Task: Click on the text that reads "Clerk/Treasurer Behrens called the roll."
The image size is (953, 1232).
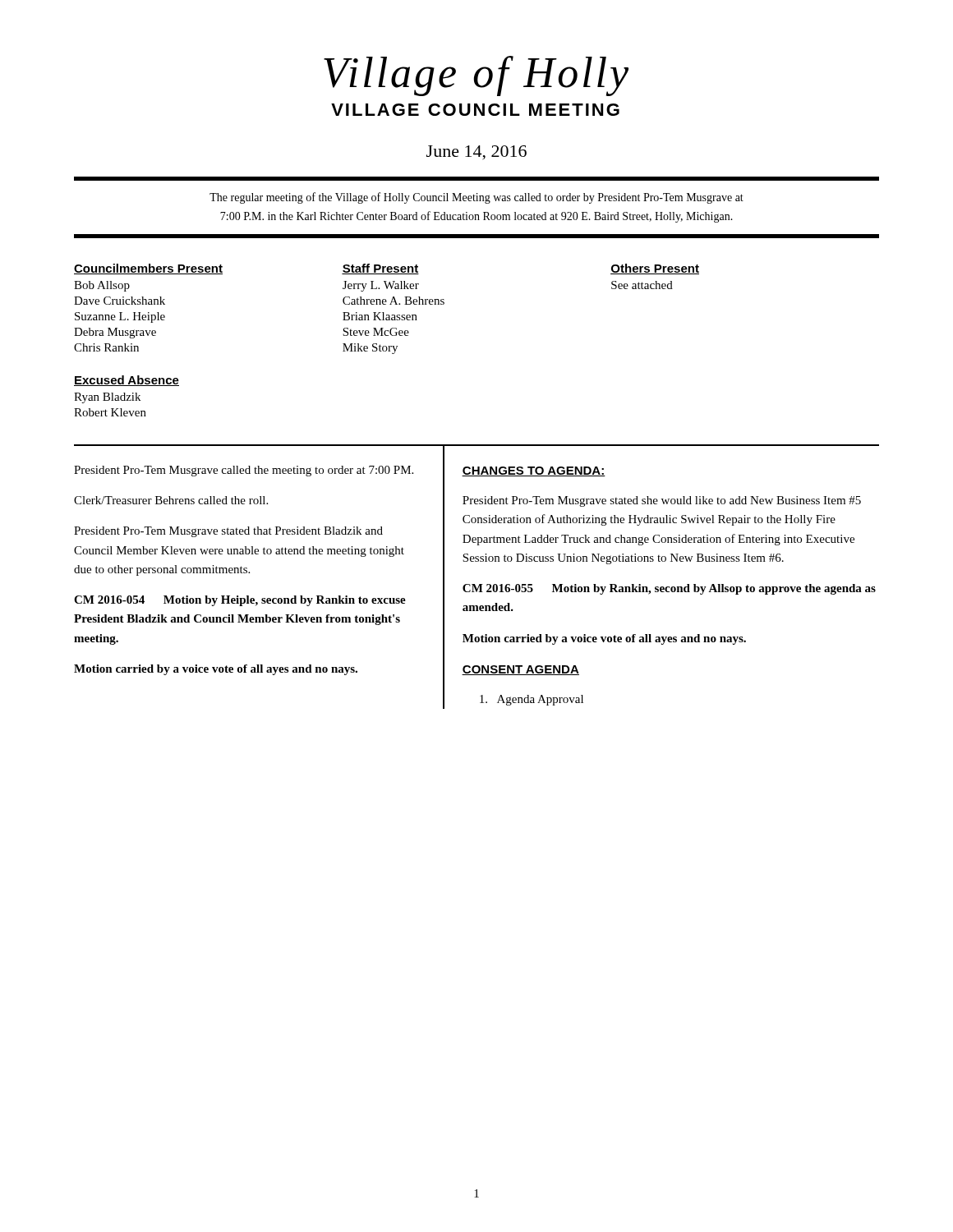Action: [x=249, y=501]
